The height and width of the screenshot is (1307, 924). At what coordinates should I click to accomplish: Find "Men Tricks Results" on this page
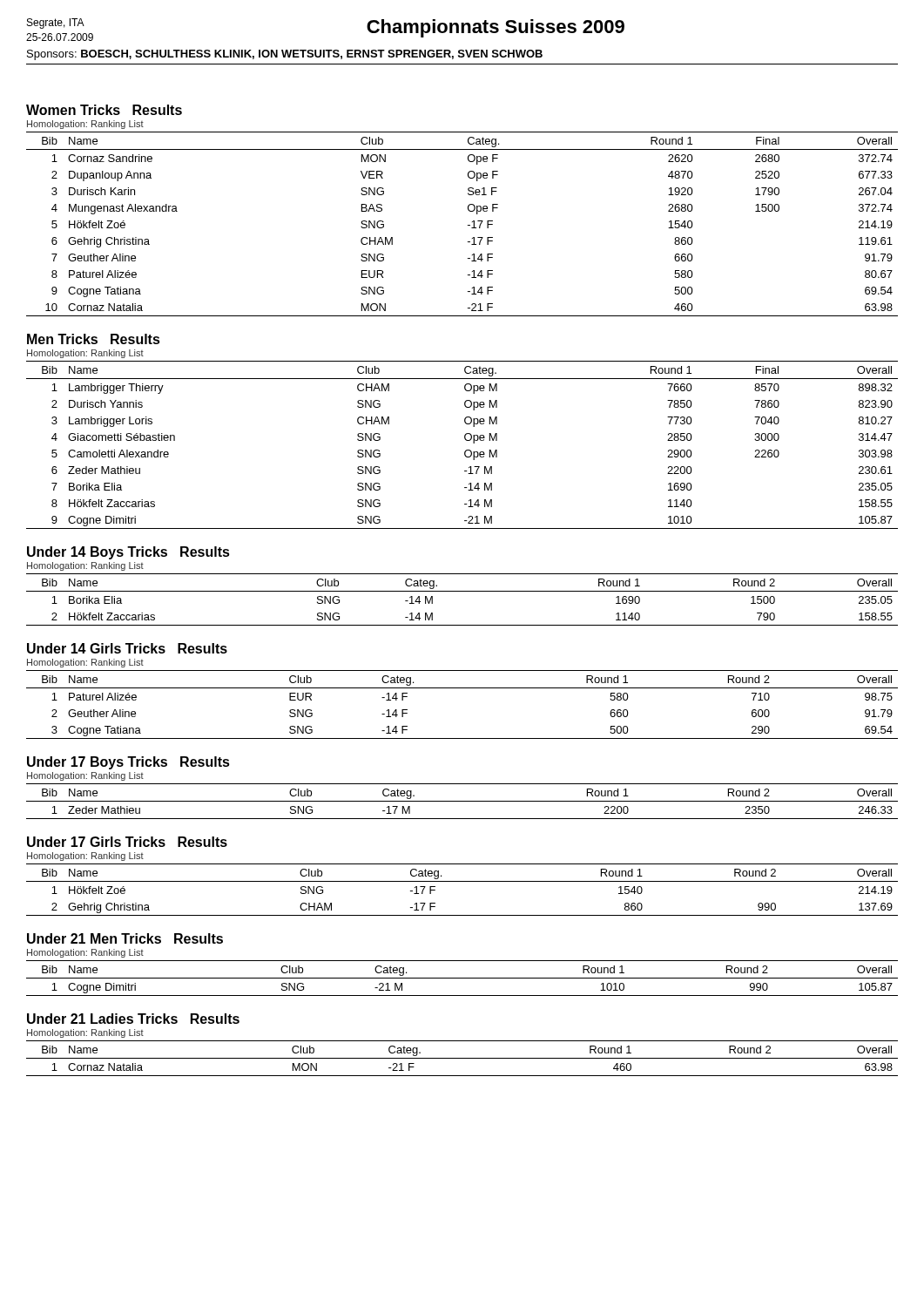coord(93,339)
